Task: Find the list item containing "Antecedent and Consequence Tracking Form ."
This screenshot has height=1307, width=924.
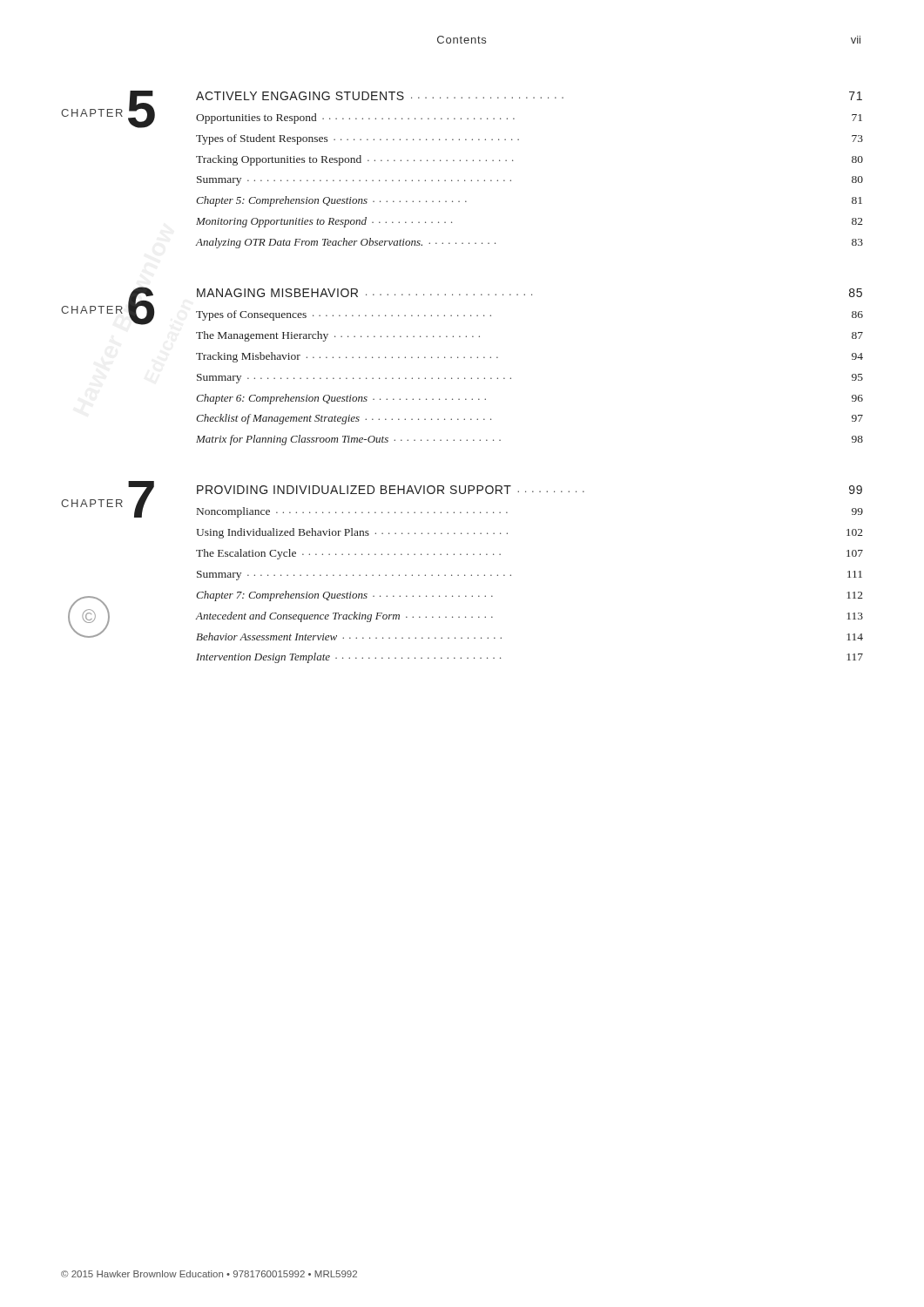Action: (304, 616)
